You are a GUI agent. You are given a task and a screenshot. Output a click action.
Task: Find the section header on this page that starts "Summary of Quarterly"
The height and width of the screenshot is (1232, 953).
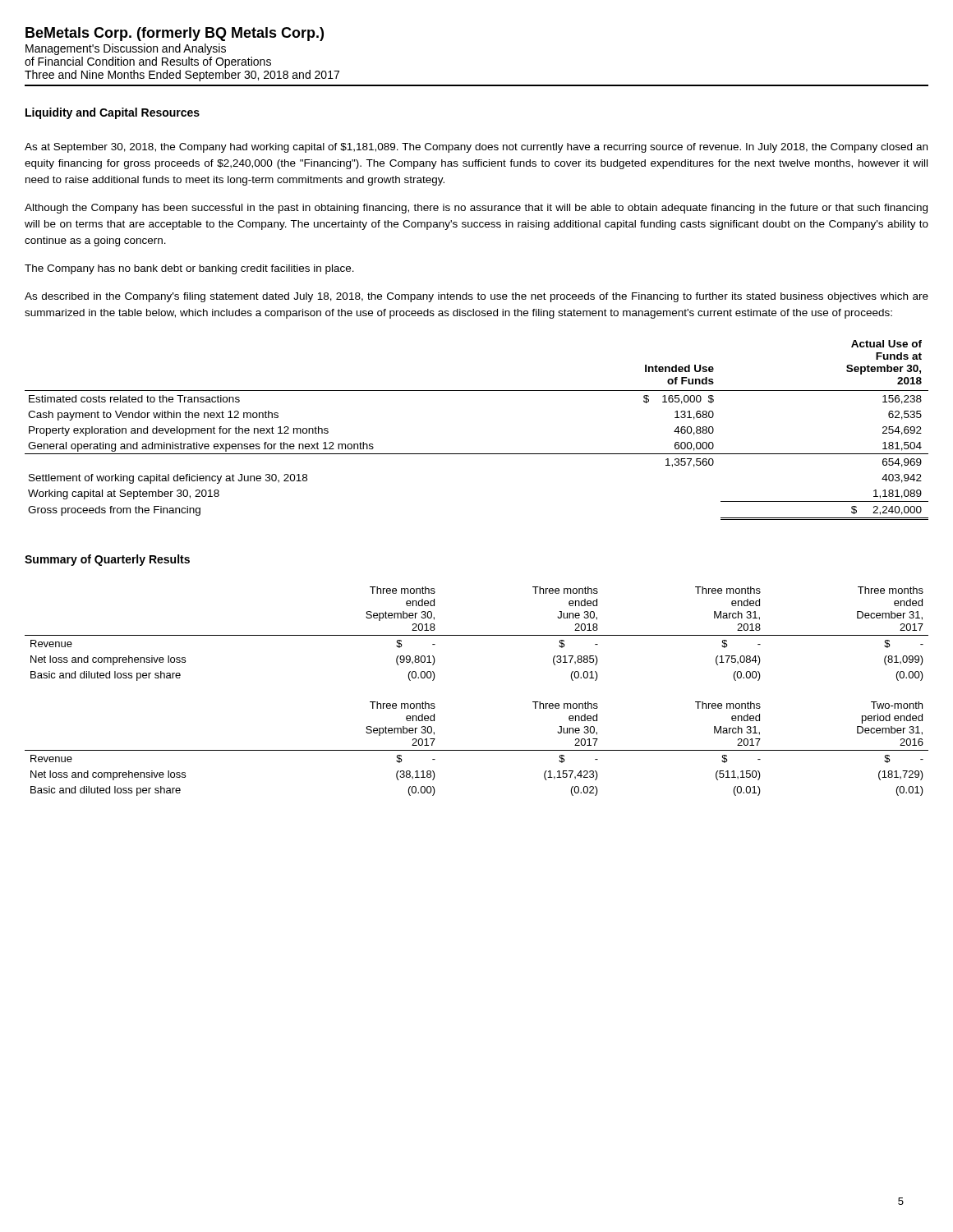pos(107,560)
